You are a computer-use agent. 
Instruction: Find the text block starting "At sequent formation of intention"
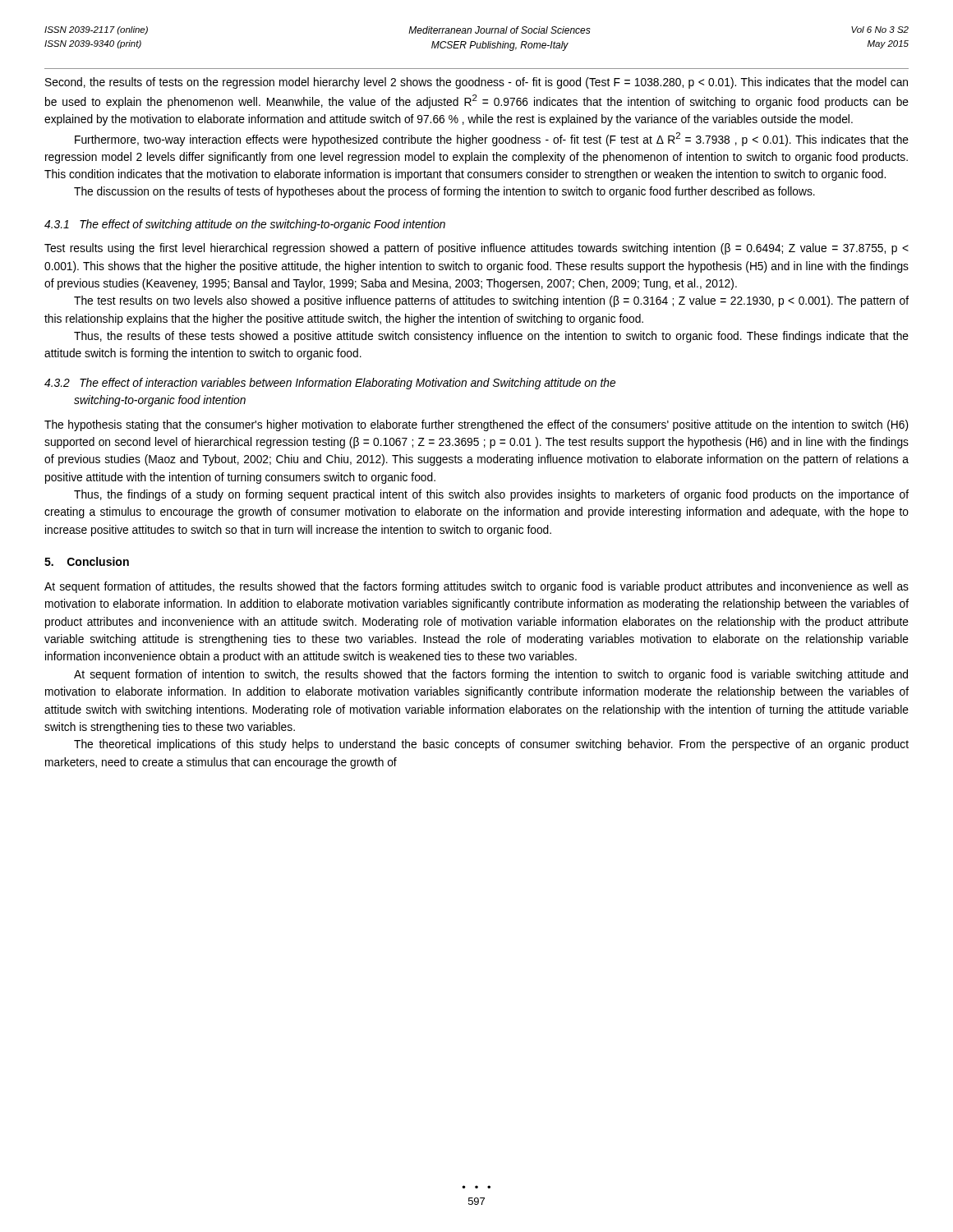pyautogui.click(x=476, y=701)
